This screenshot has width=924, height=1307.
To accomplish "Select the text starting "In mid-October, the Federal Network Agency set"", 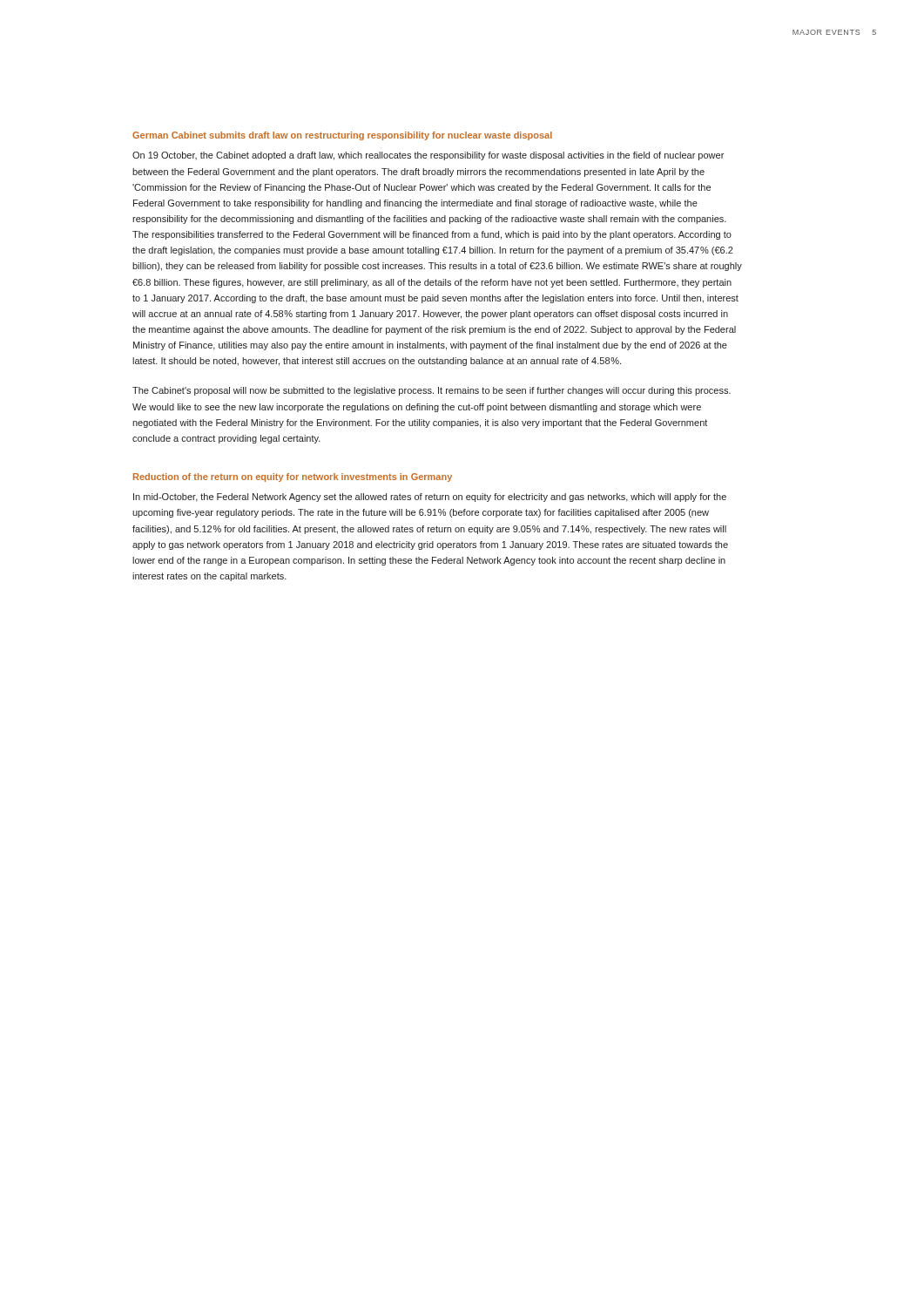I will pyautogui.click(x=430, y=536).
